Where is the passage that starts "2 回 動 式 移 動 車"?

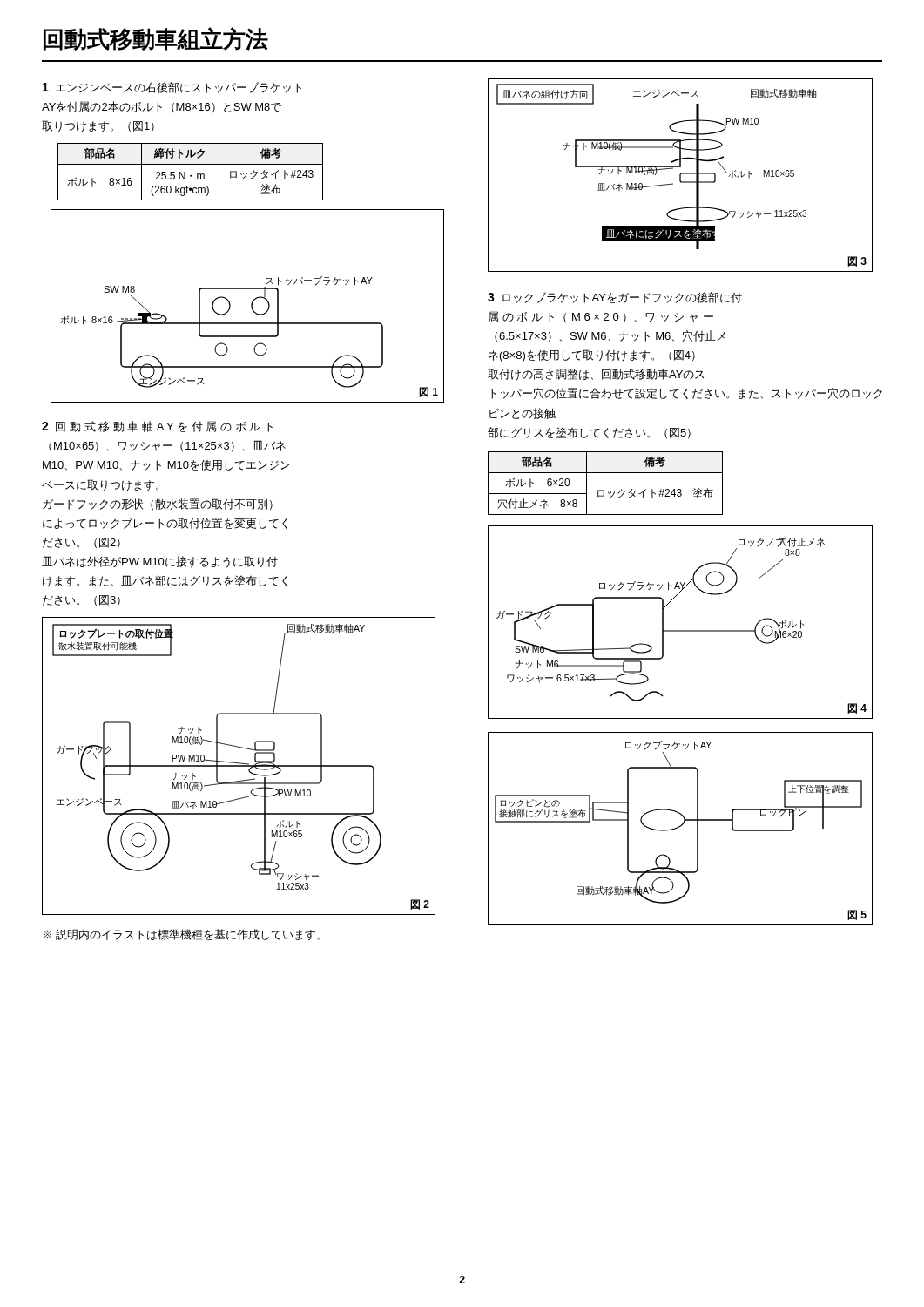(166, 513)
